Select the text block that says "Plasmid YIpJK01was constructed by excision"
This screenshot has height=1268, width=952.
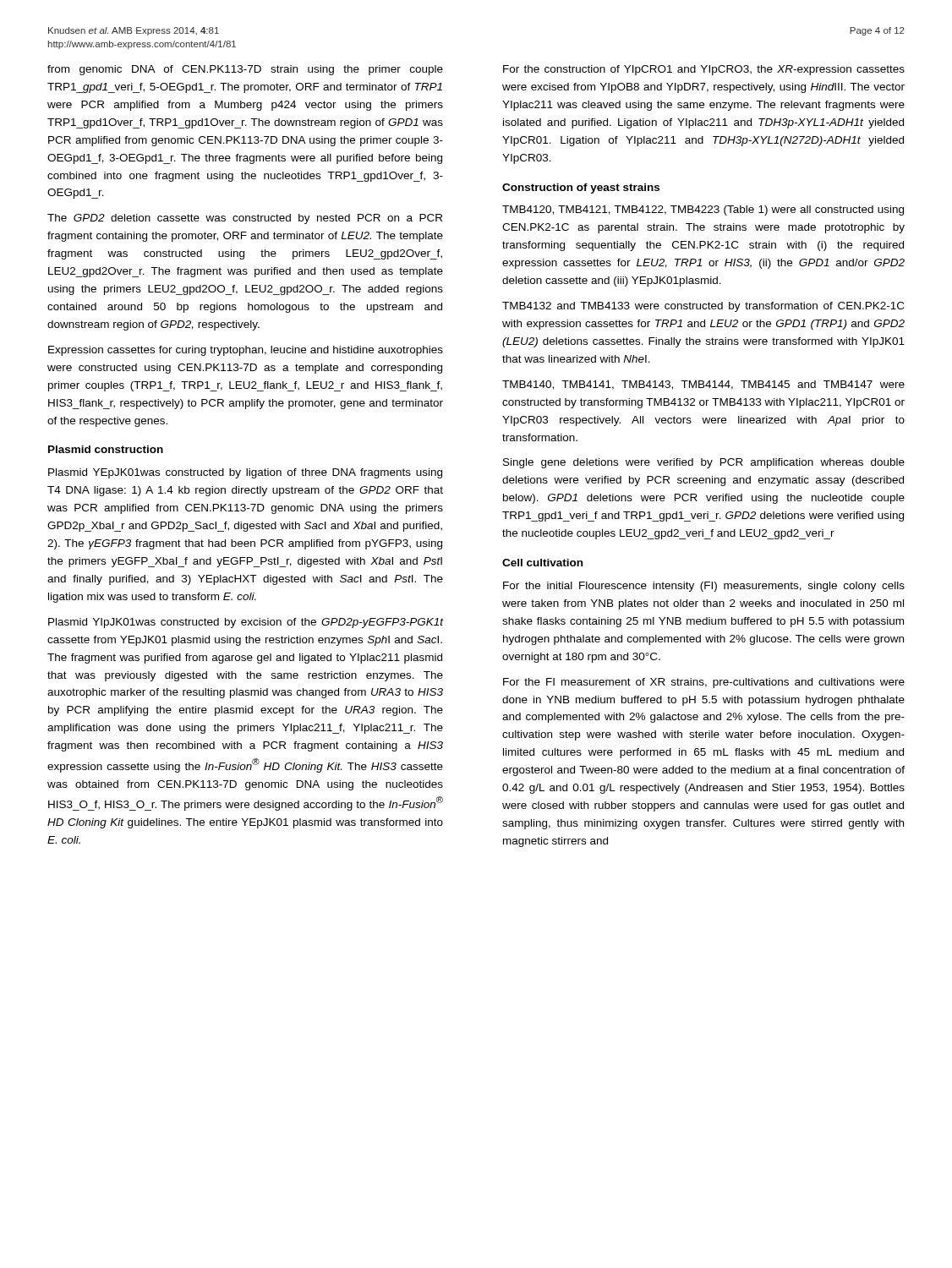coord(245,731)
